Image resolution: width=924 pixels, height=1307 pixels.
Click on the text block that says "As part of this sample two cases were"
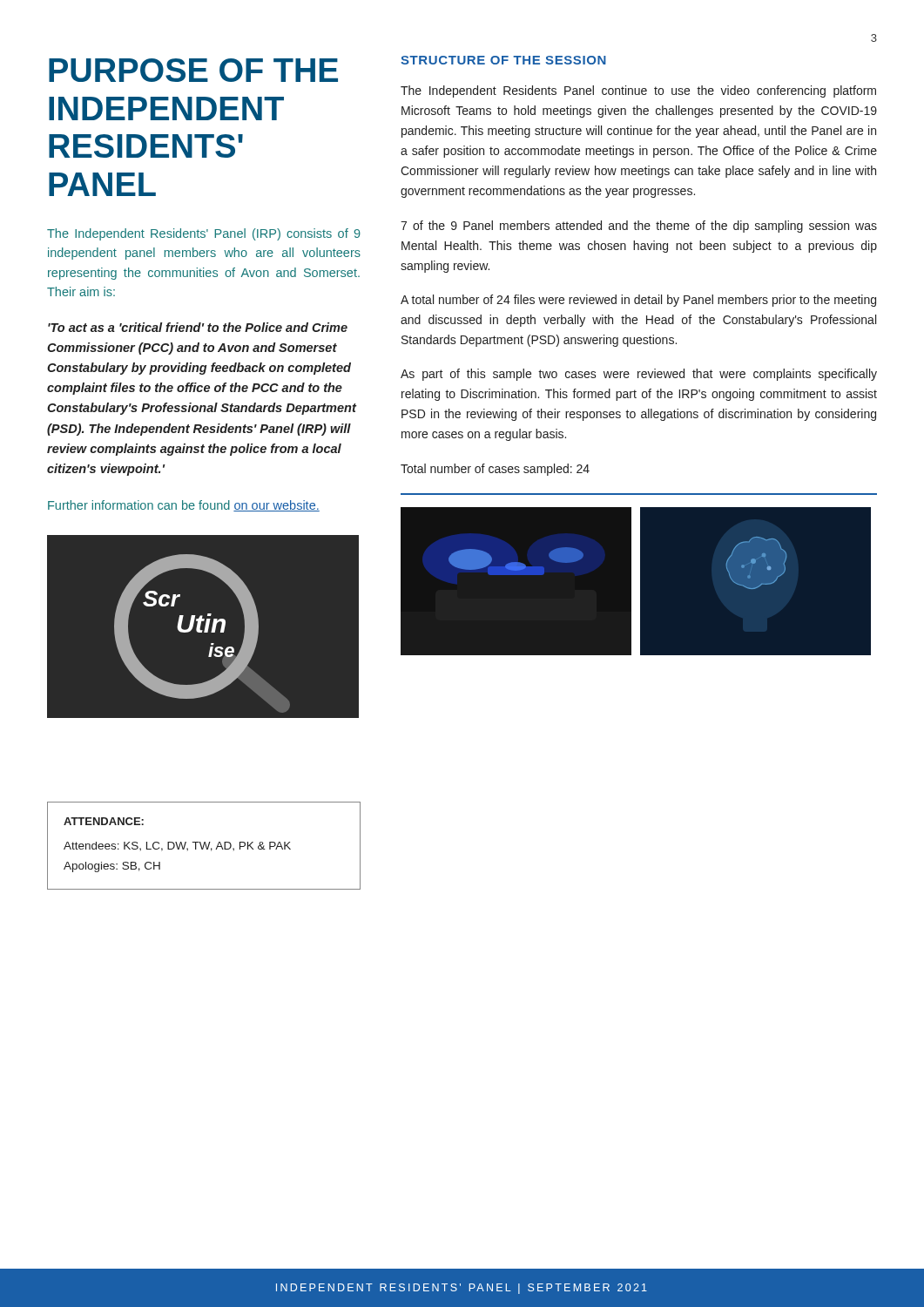(639, 404)
